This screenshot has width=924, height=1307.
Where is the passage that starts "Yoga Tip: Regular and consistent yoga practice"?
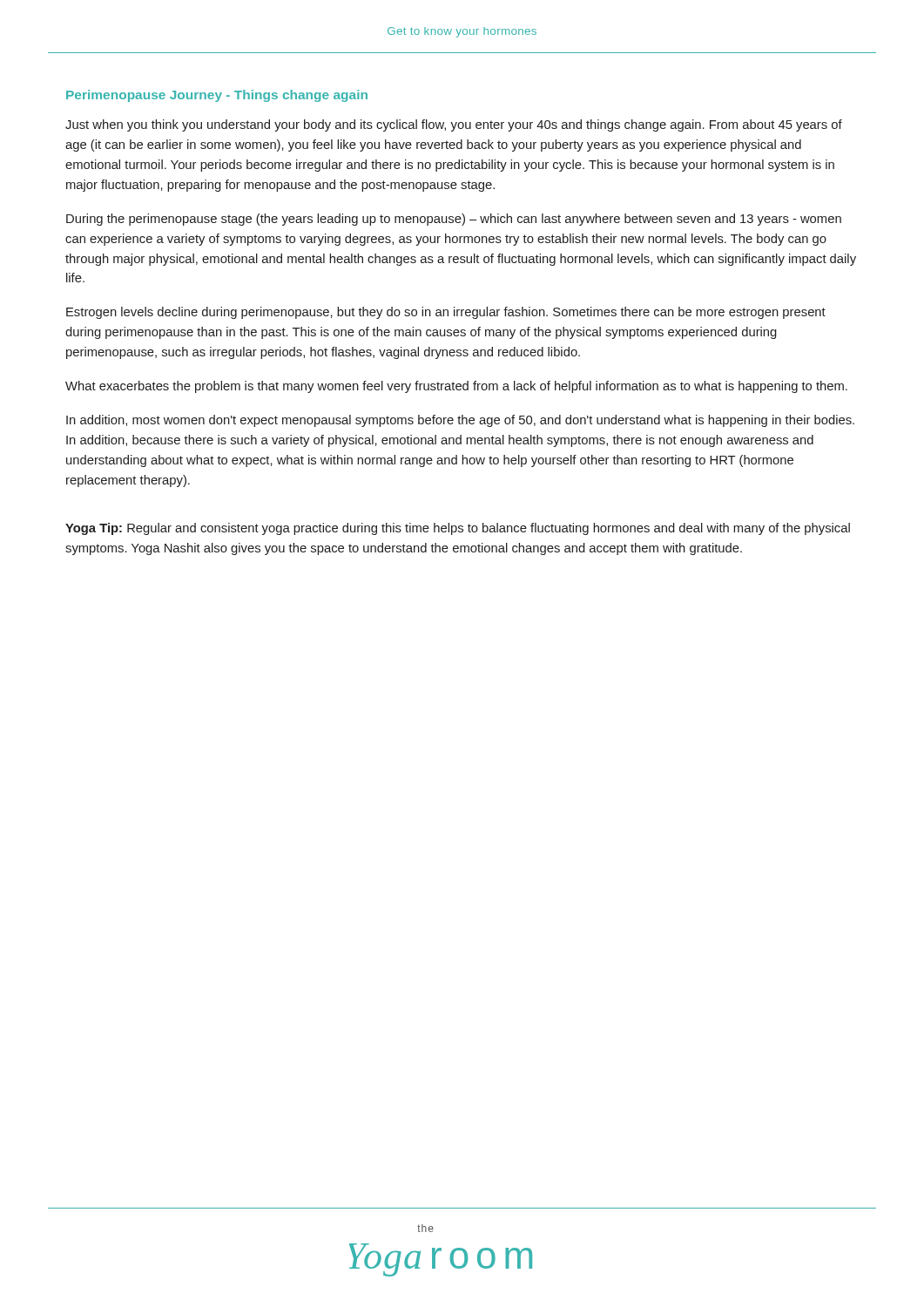tap(458, 538)
